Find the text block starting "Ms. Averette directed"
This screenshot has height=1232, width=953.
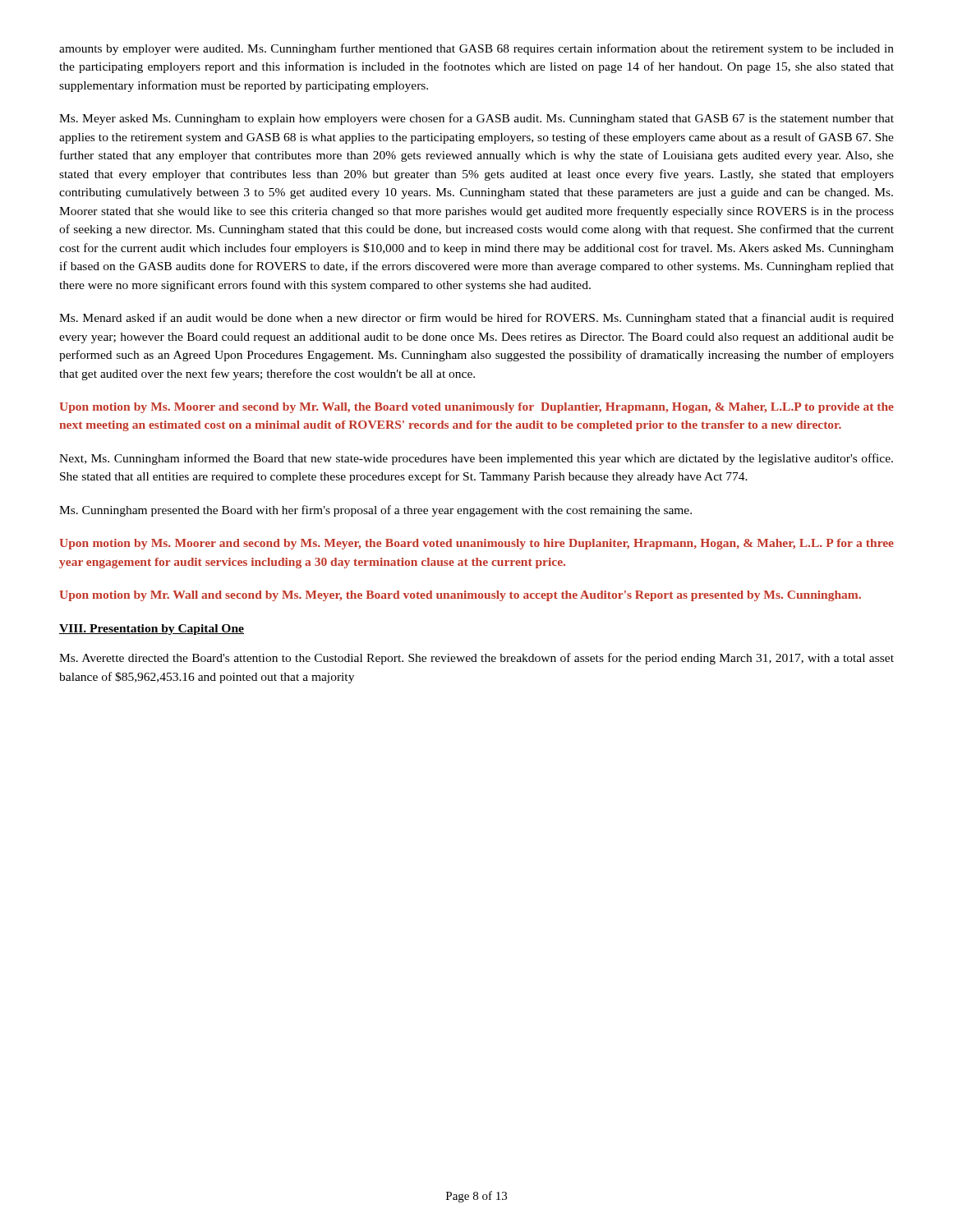[x=476, y=667]
